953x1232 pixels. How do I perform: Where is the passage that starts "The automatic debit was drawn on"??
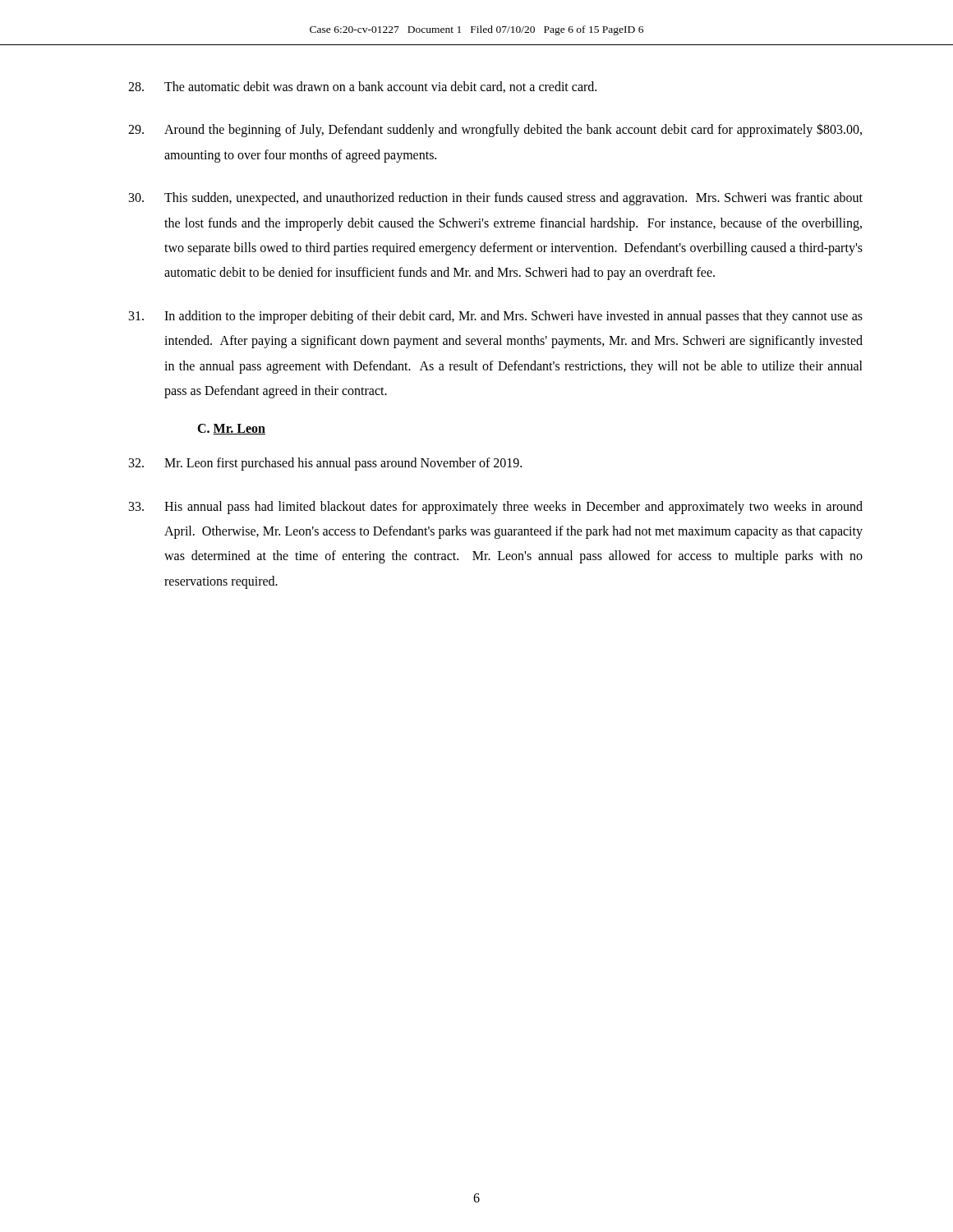(485, 87)
